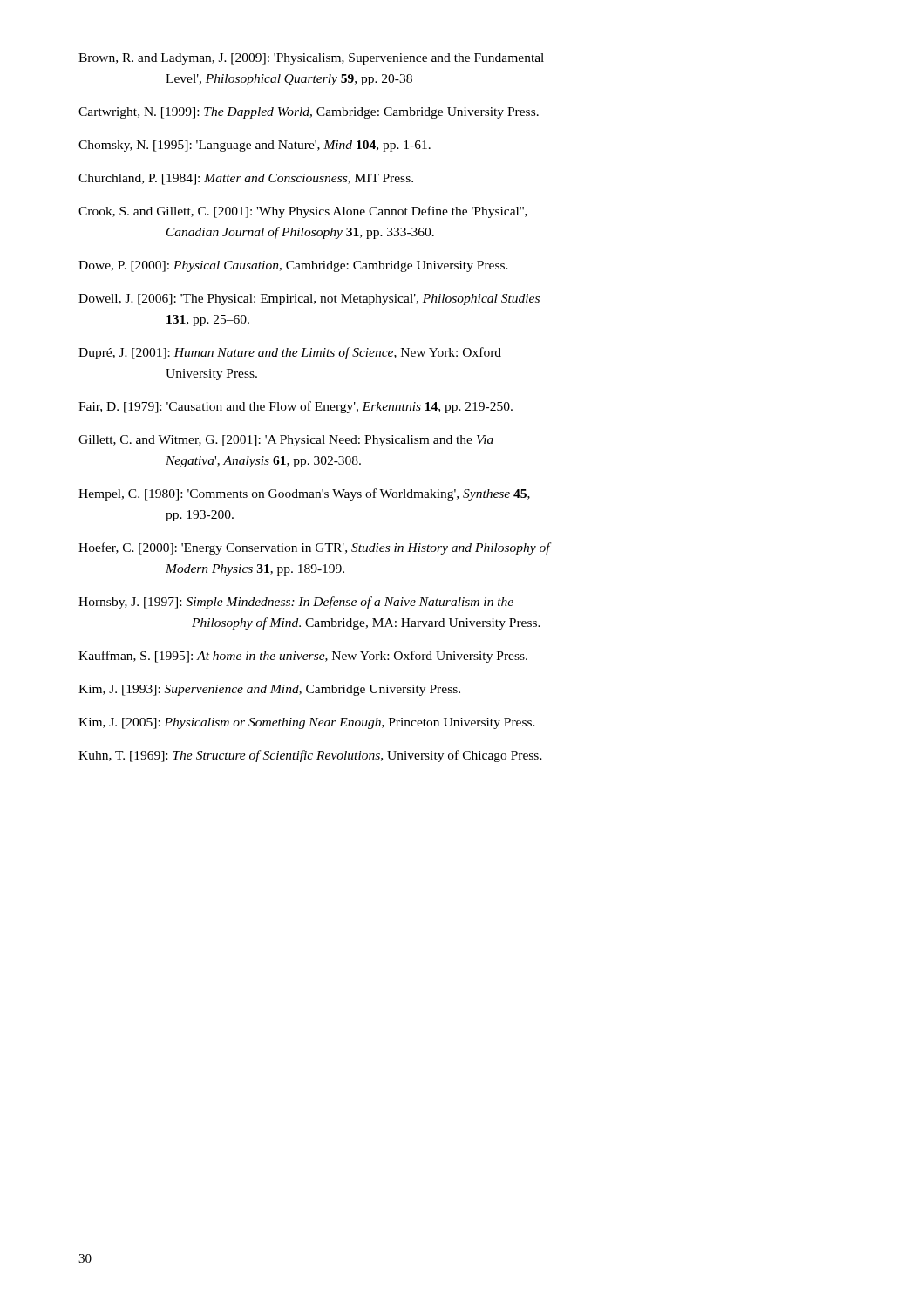The image size is (924, 1308).
Task: Where is the passage that starts "Fair, D. [1979]: 'Causation and the"?
Action: pos(296,406)
